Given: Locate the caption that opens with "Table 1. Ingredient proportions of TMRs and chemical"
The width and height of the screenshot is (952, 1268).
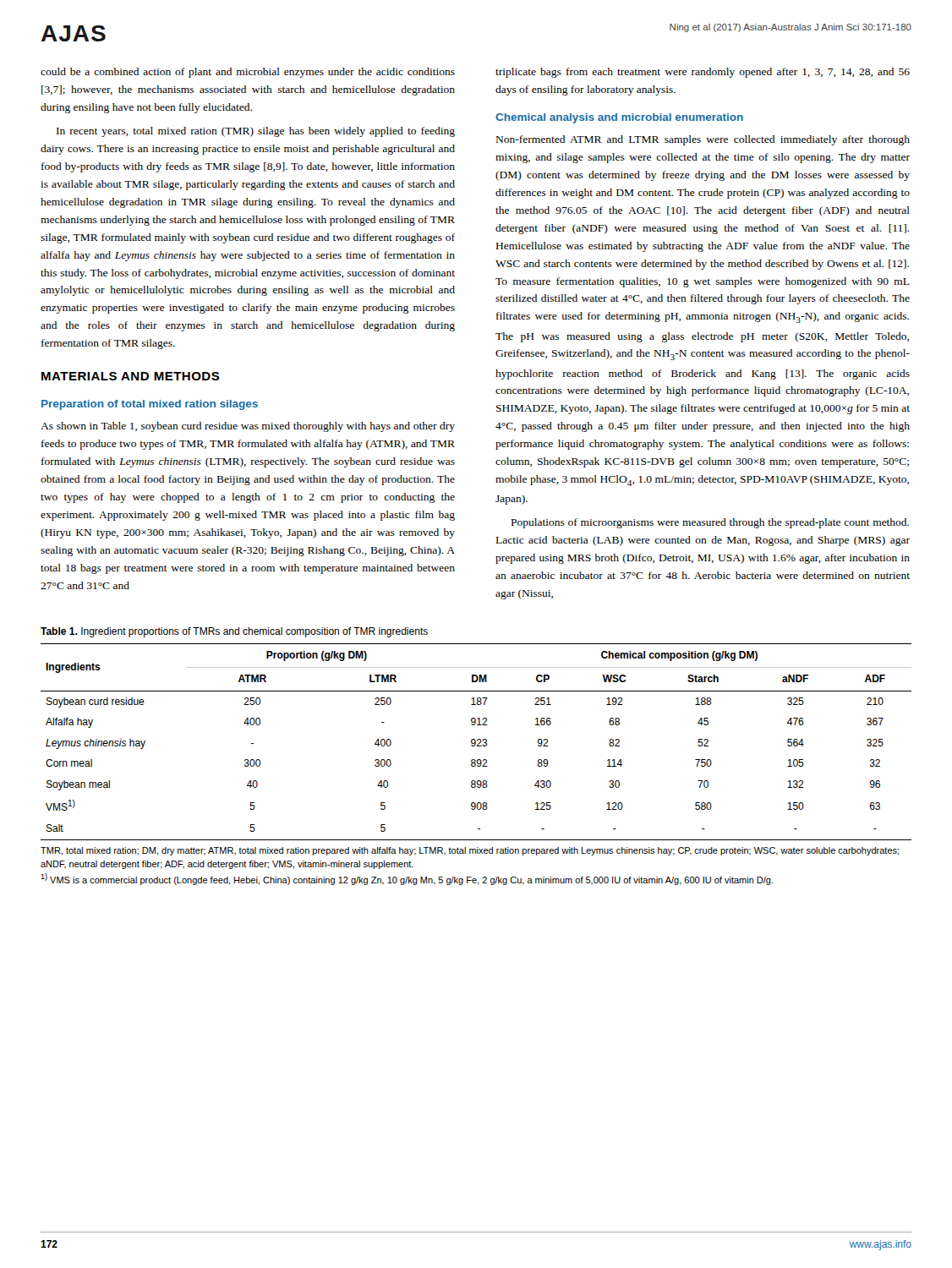Looking at the screenshot, I should point(234,631).
